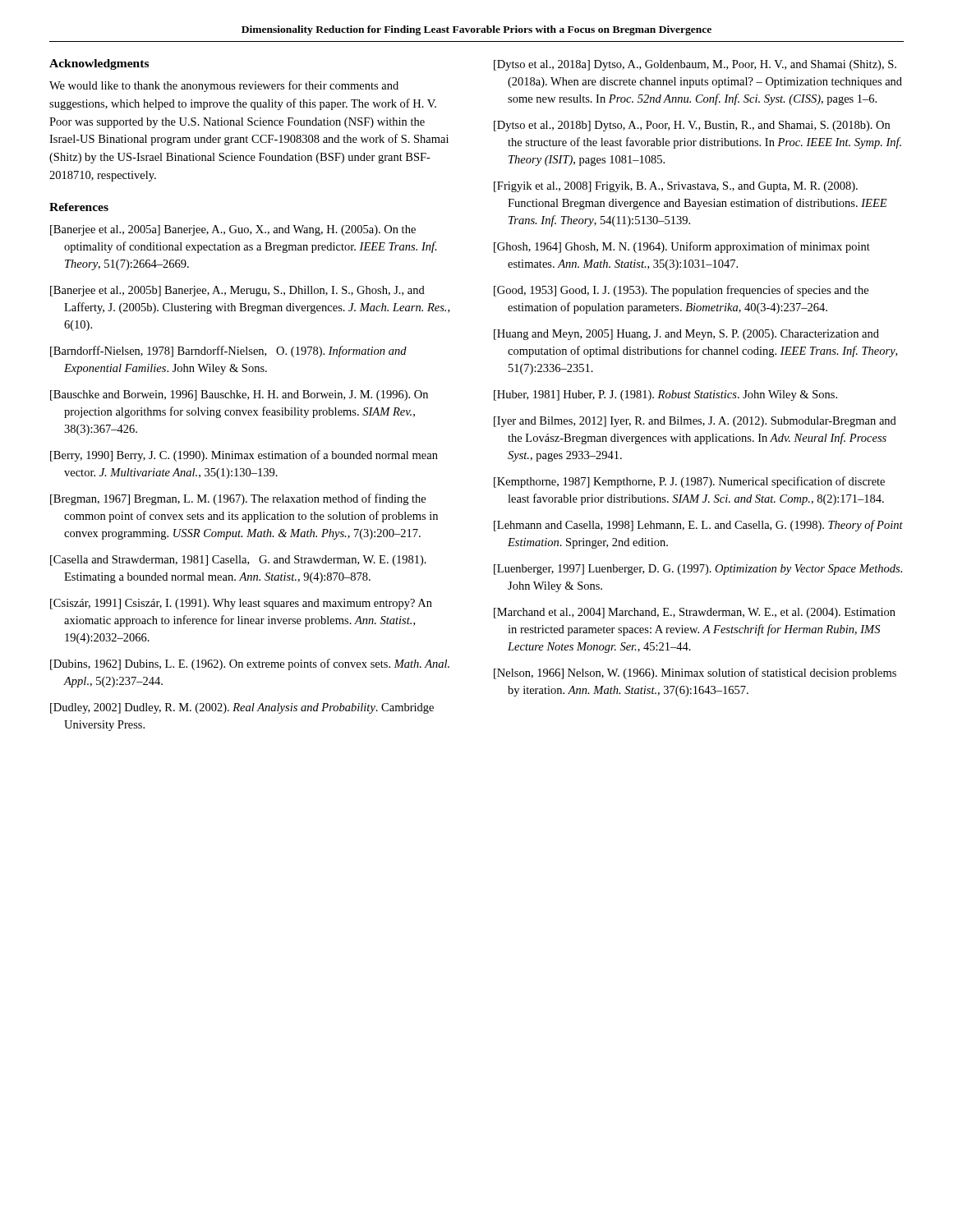Locate the block of text that opens with "[Barndorff-Nielsen, 1978] Barndorff-Nielsen, O."
The image size is (953, 1232).
[228, 359]
